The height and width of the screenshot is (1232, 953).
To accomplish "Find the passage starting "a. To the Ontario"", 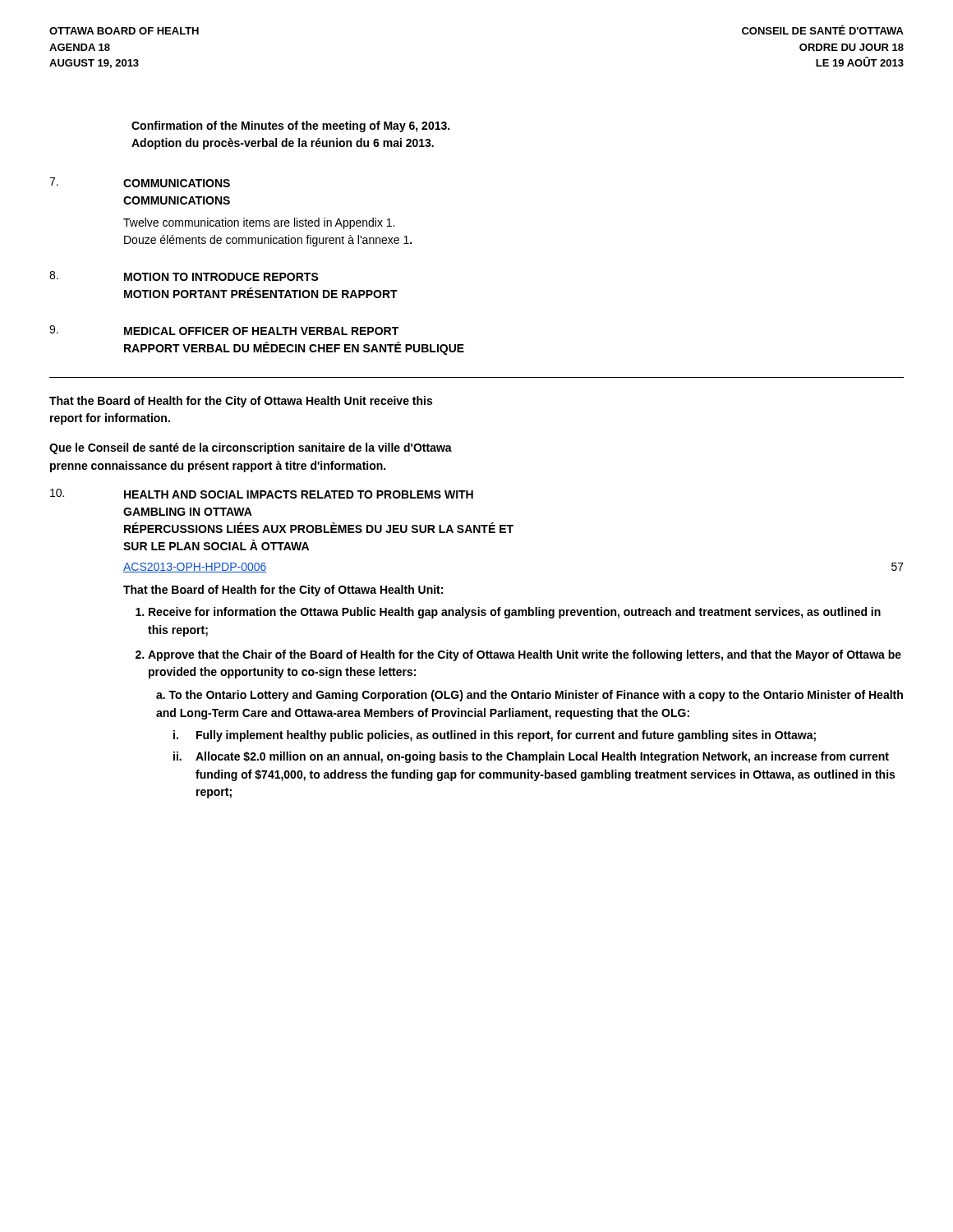I will point(530,745).
